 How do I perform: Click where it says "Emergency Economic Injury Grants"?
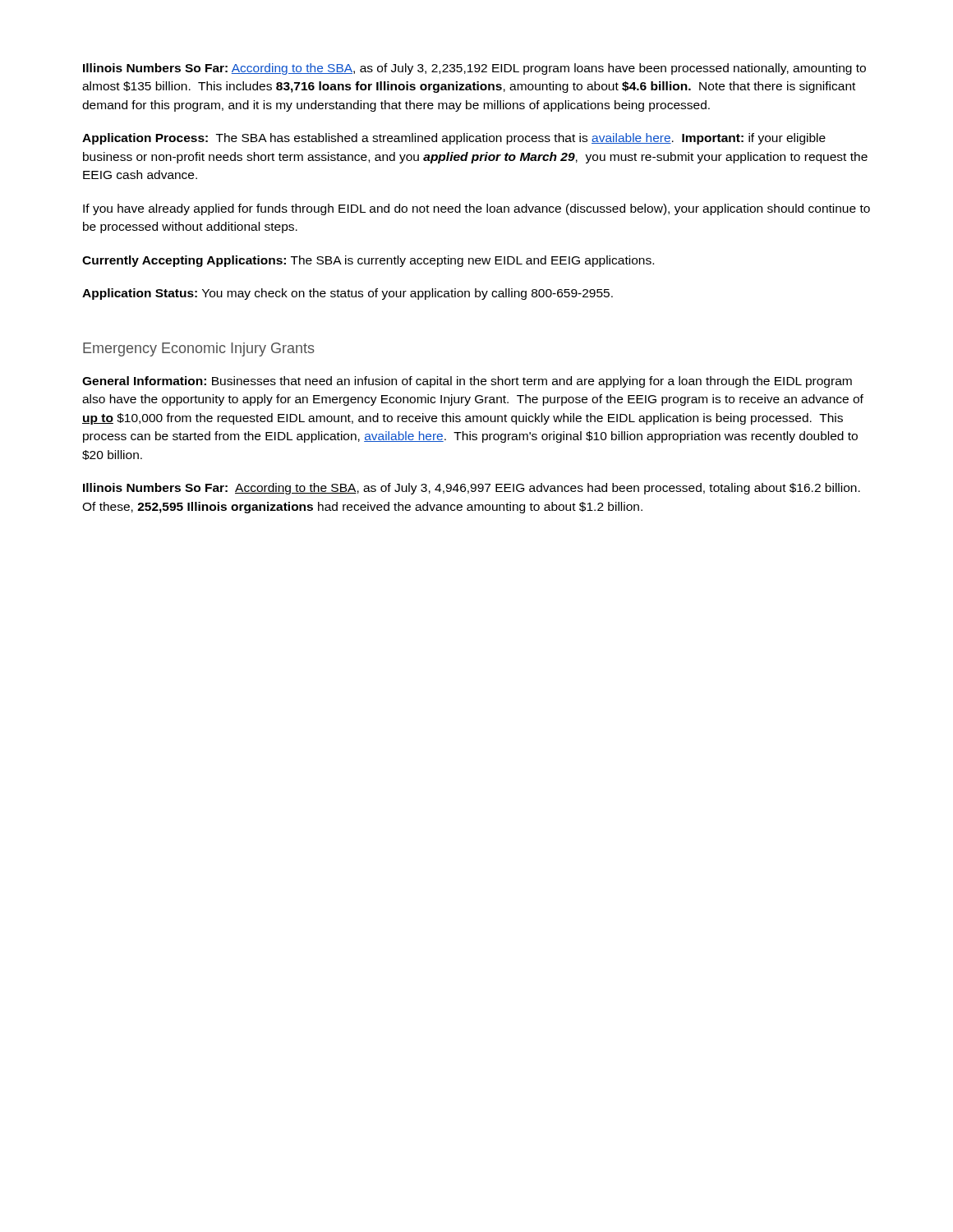[x=198, y=348]
